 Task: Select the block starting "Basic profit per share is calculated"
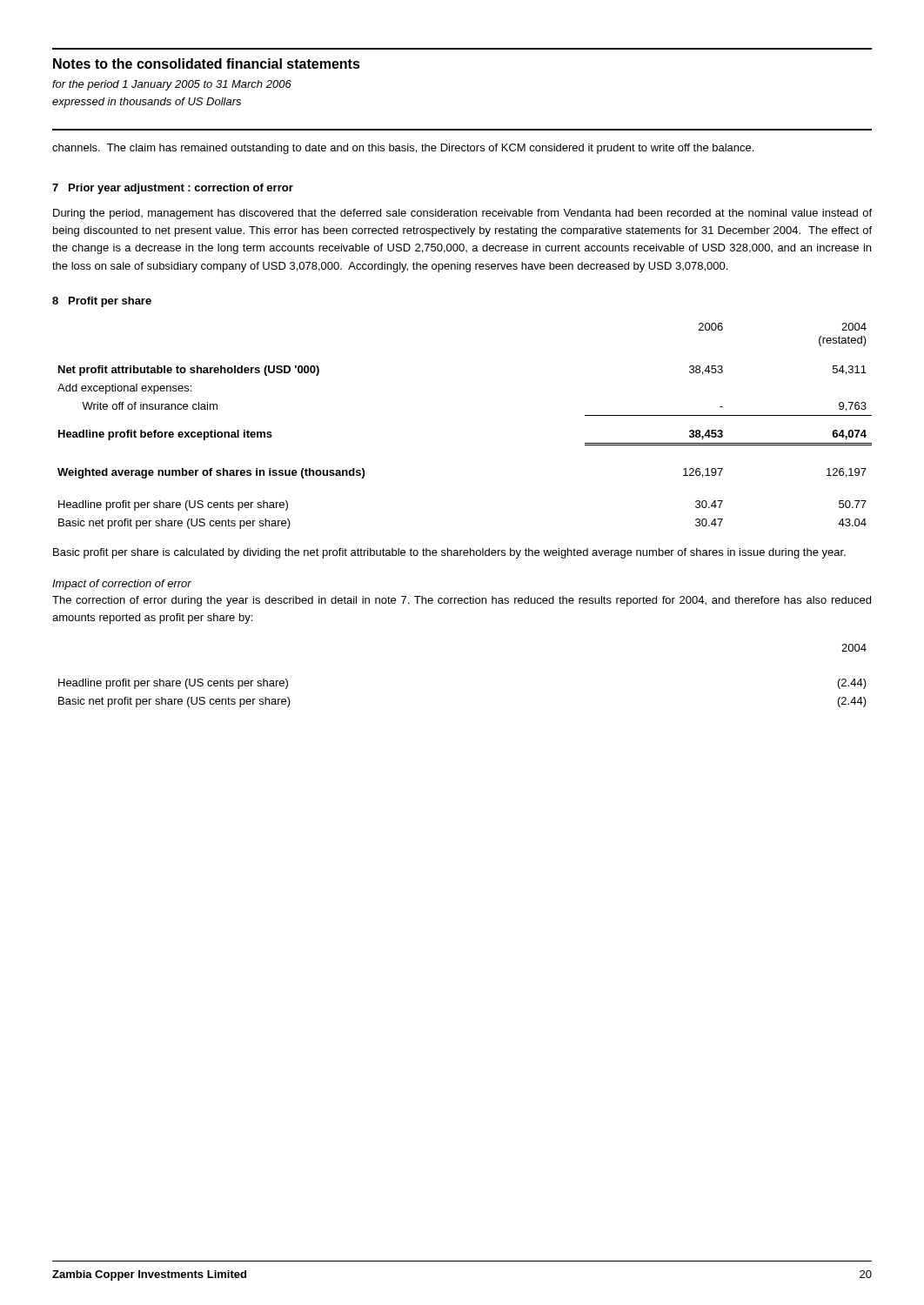click(x=449, y=552)
